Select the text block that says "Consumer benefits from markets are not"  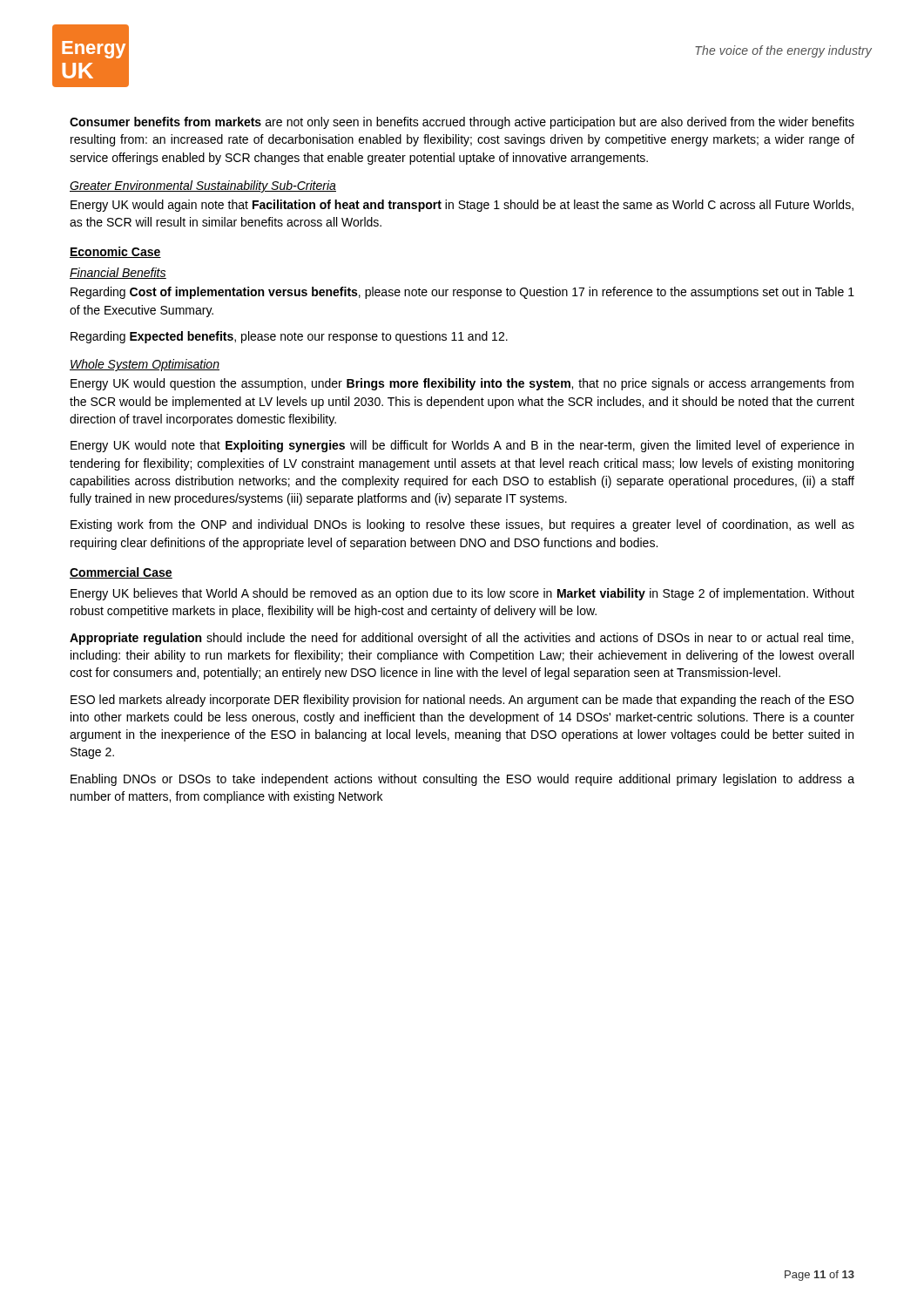tap(462, 140)
